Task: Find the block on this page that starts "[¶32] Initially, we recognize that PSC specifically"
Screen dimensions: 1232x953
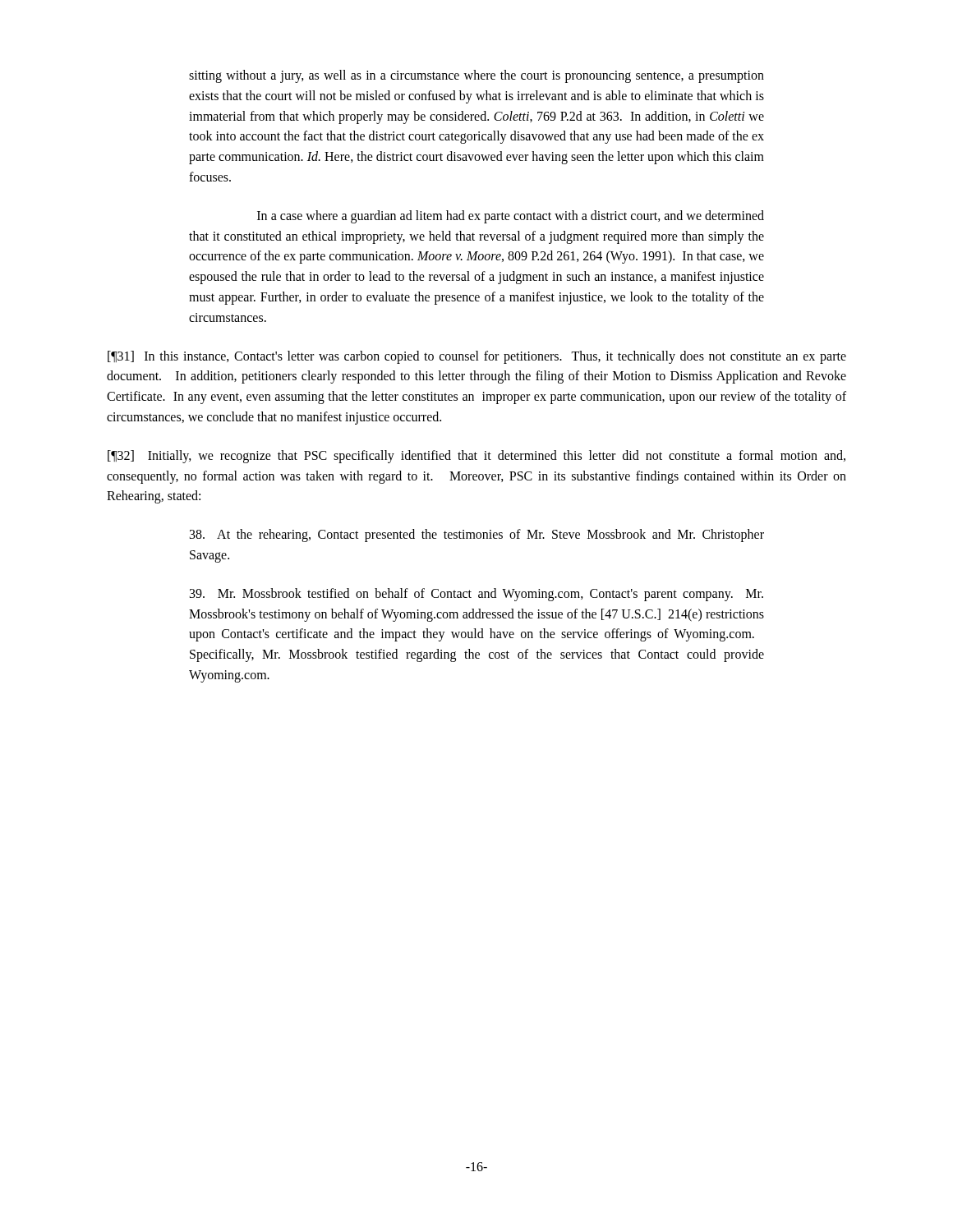Action: tap(476, 476)
